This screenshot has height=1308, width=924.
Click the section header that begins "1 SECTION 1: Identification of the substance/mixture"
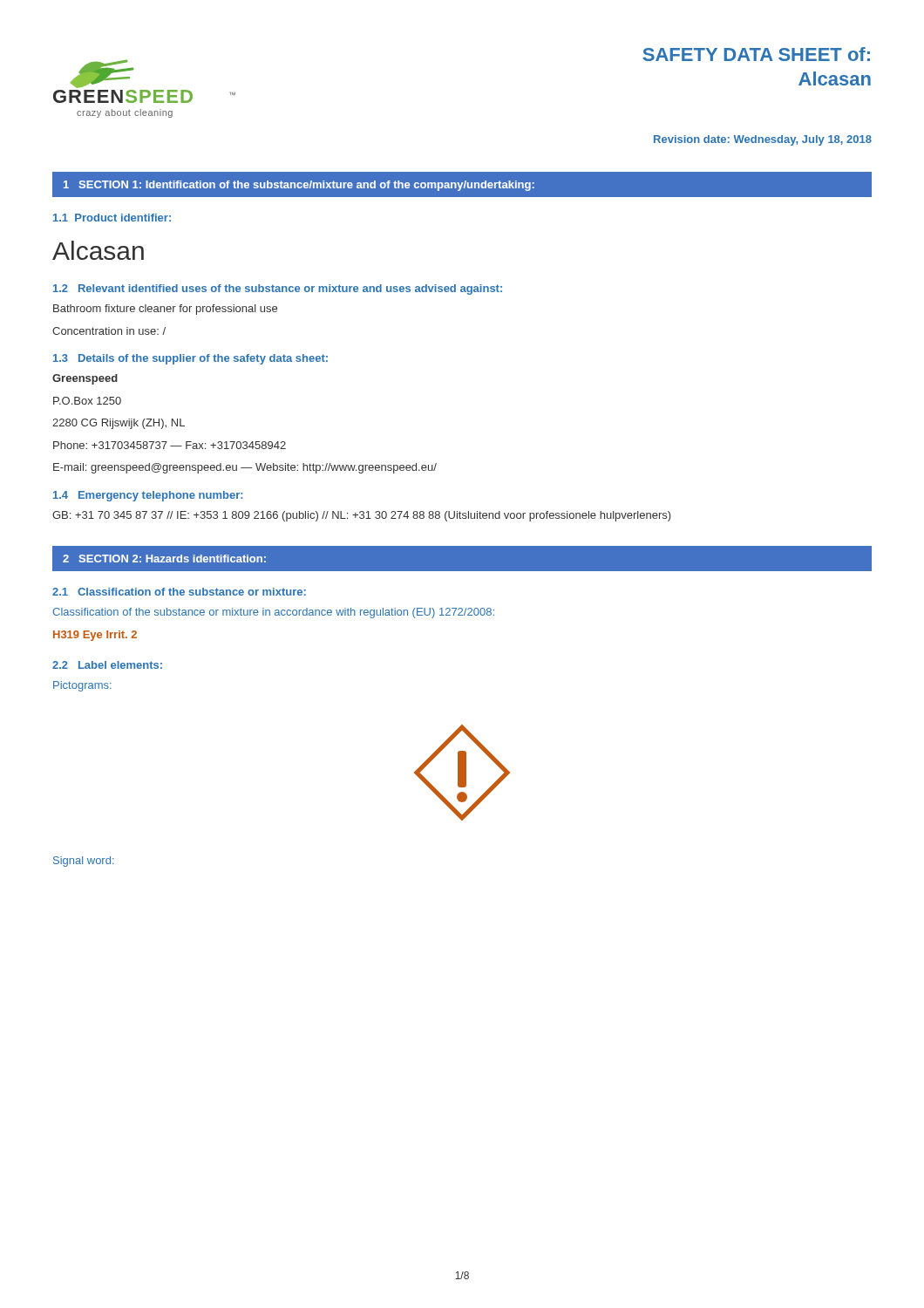pyautogui.click(x=299, y=184)
